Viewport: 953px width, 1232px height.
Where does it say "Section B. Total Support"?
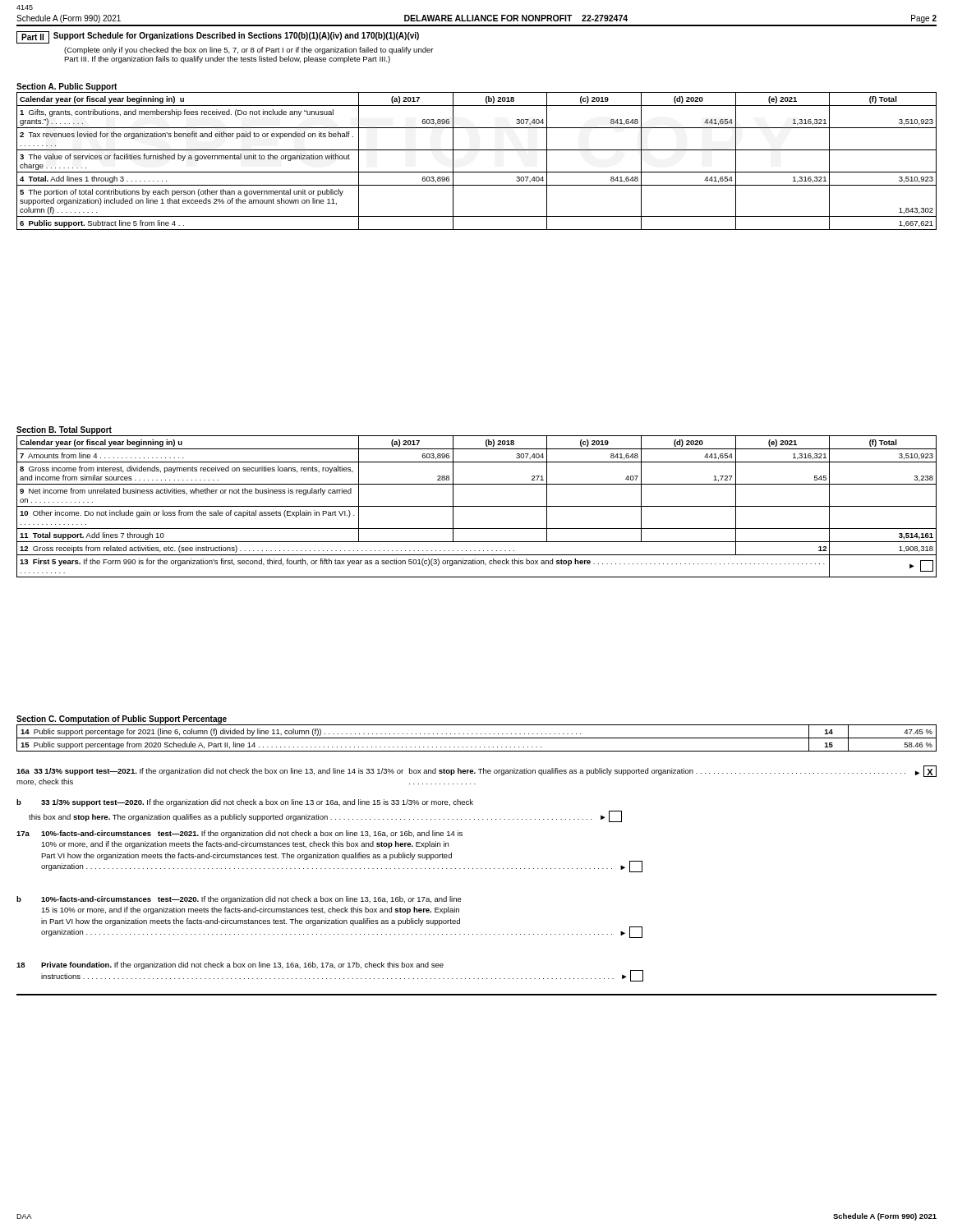[64, 430]
